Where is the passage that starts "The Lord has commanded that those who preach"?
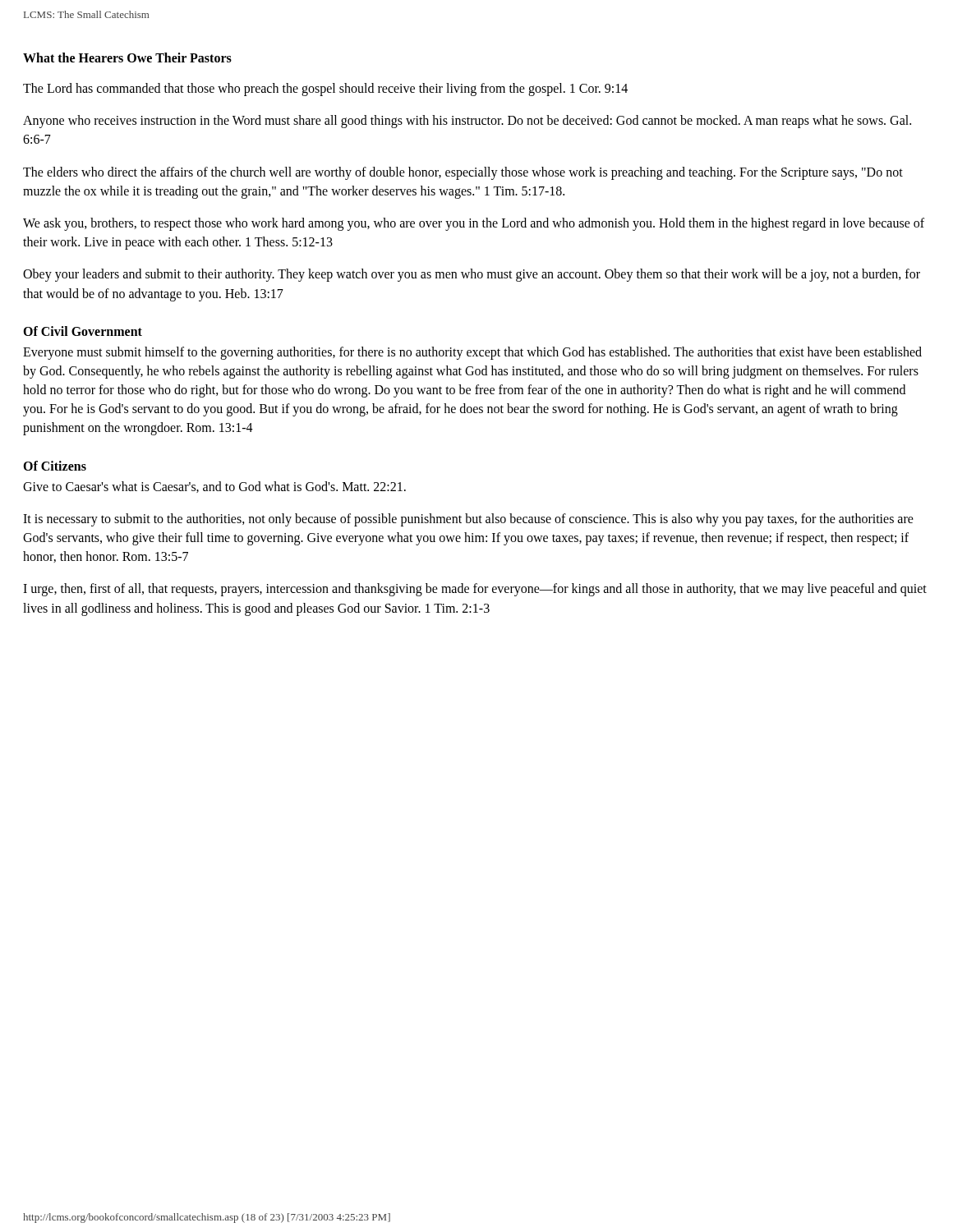 point(325,88)
